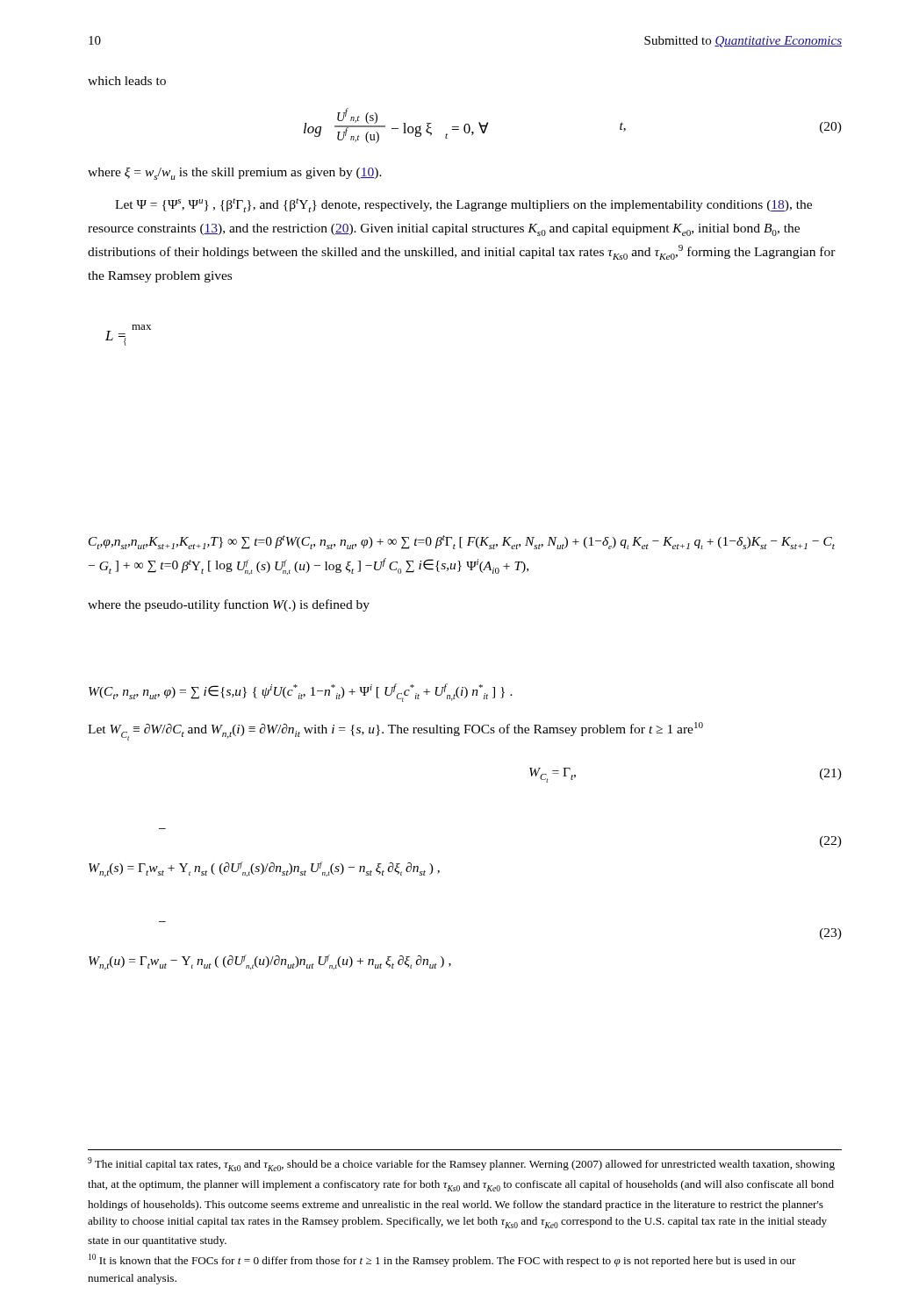The image size is (912, 1316).
Task: Locate the text block containing "where the pseudo-utility function"
Action: click(x=229, y=604)
